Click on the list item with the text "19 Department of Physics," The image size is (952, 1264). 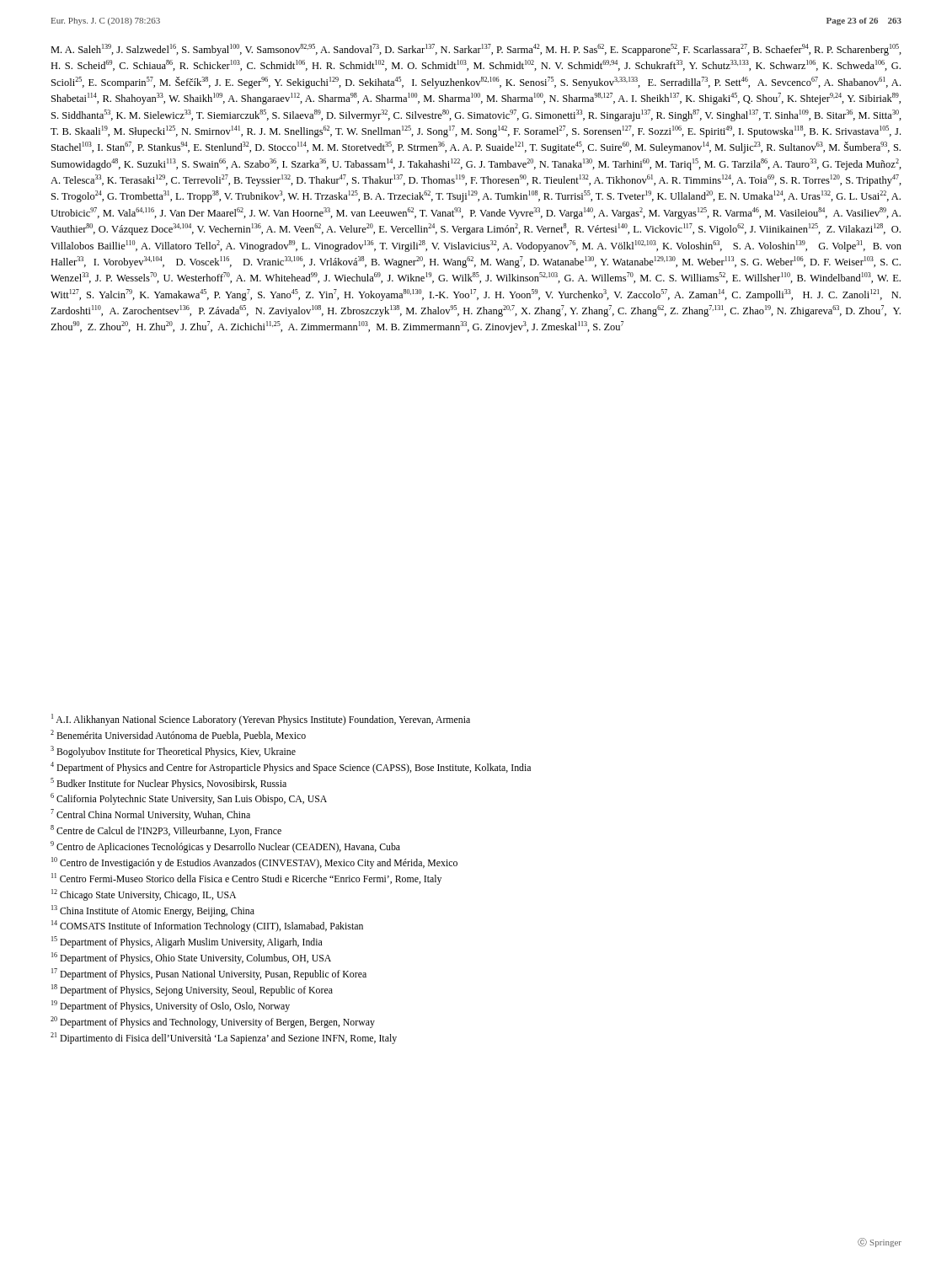tap(170, 1006)
